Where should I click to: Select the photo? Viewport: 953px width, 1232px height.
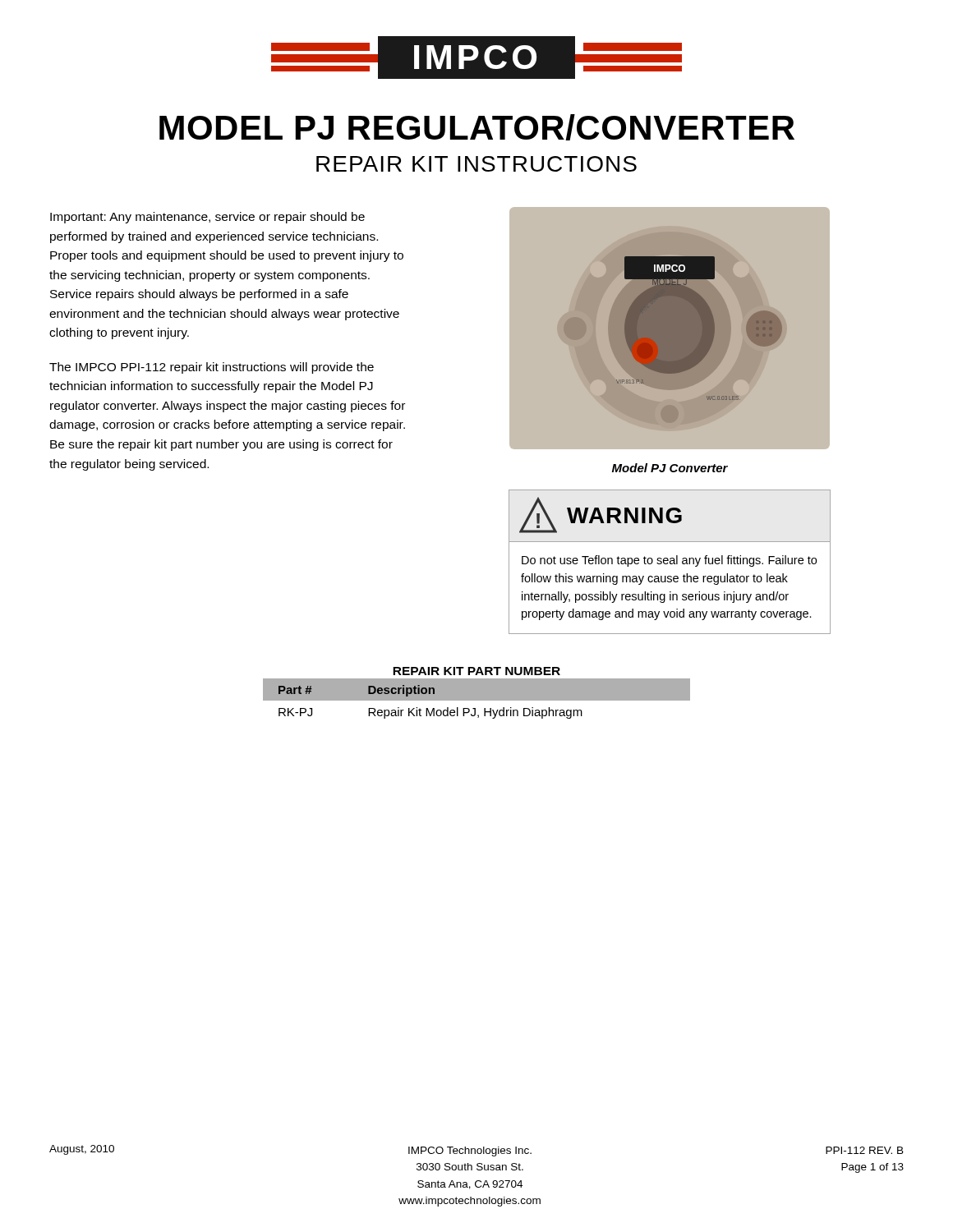tap(670, 330)
